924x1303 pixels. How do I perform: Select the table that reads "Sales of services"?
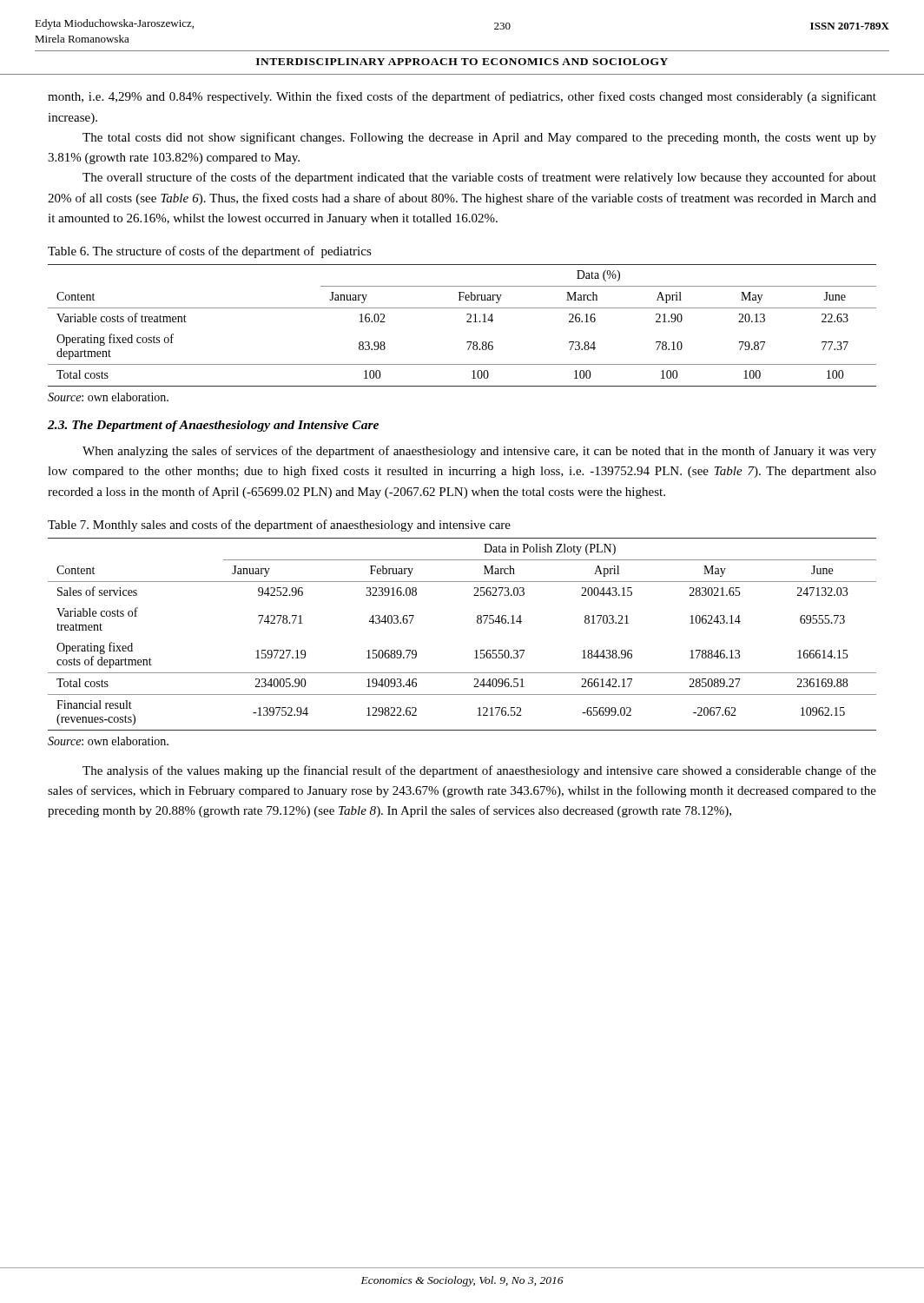coord(462,634)
